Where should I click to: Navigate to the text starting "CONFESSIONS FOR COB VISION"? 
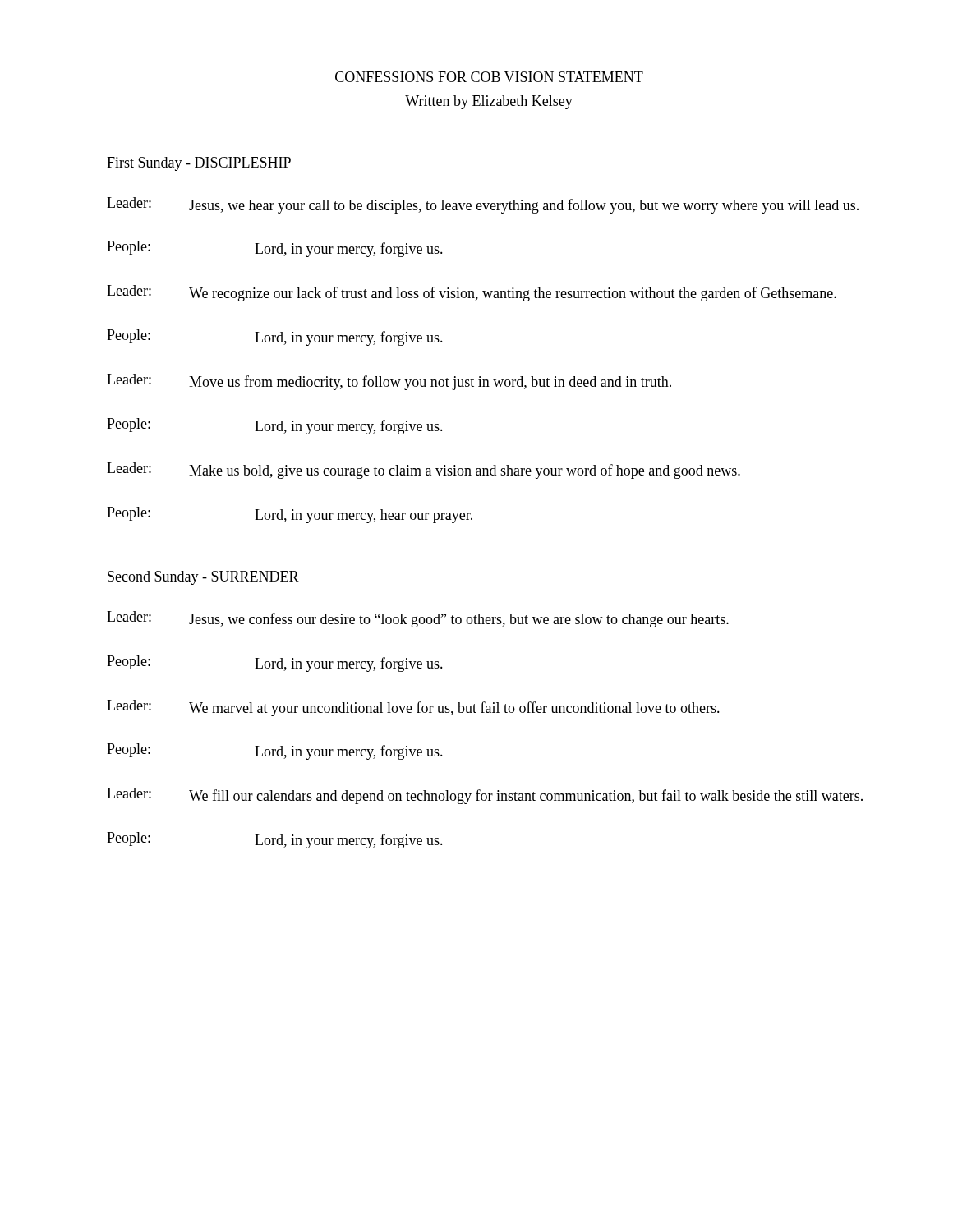tap(489, 89)
